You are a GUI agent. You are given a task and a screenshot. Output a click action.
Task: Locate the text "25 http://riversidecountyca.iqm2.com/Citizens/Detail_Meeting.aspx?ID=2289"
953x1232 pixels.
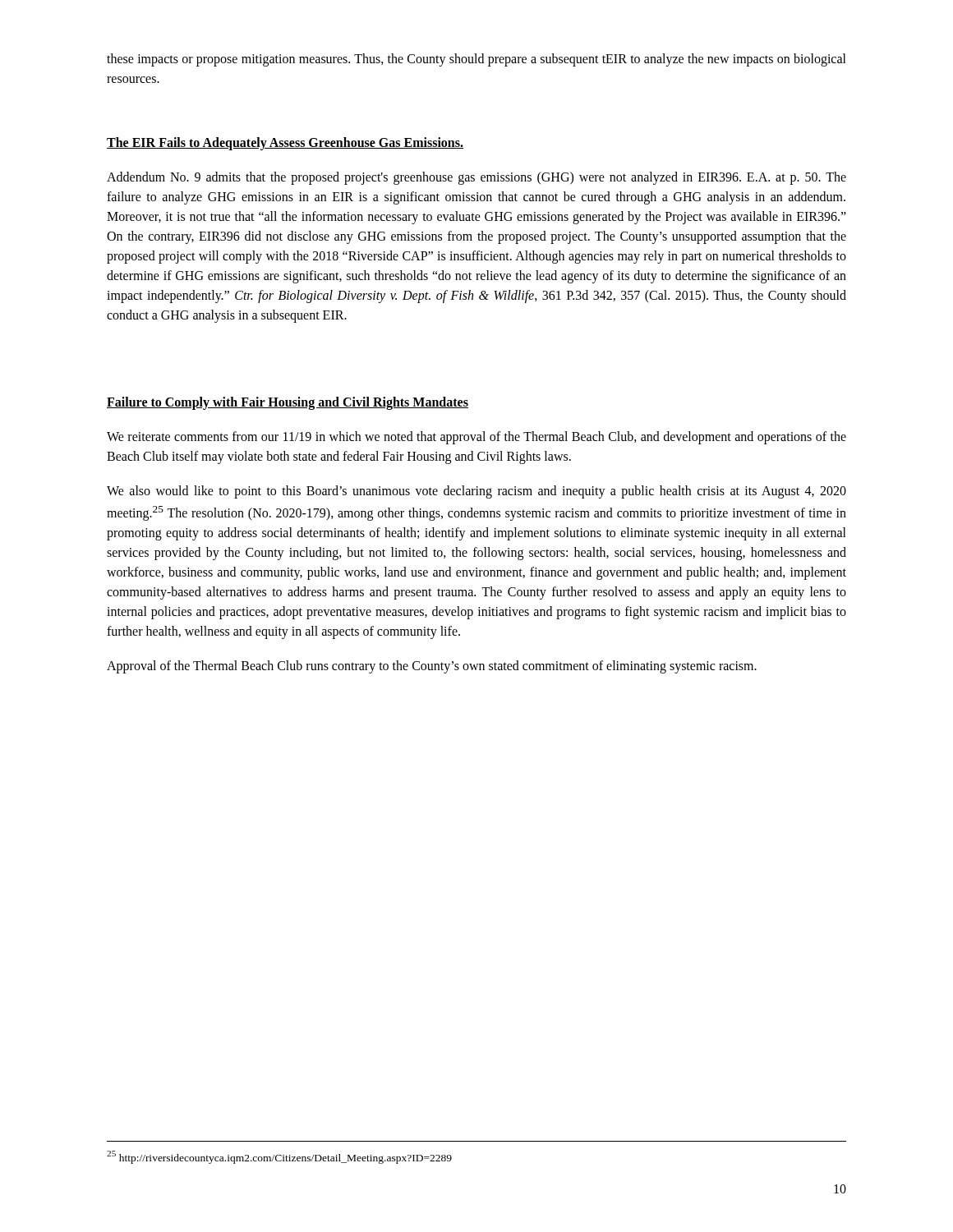point(279,1156)
